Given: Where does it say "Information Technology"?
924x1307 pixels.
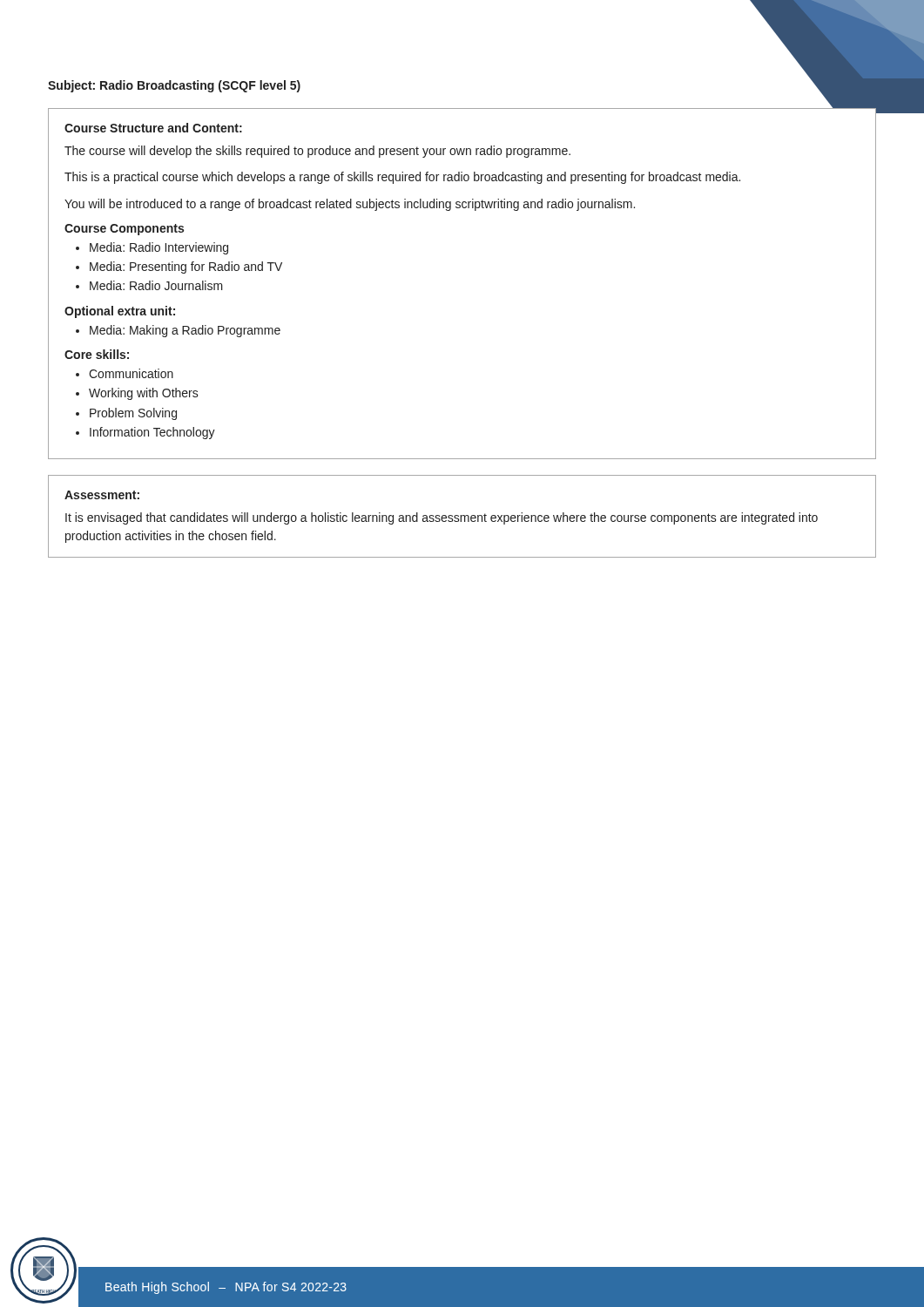Looking at the screenshot, I should 152,432.
